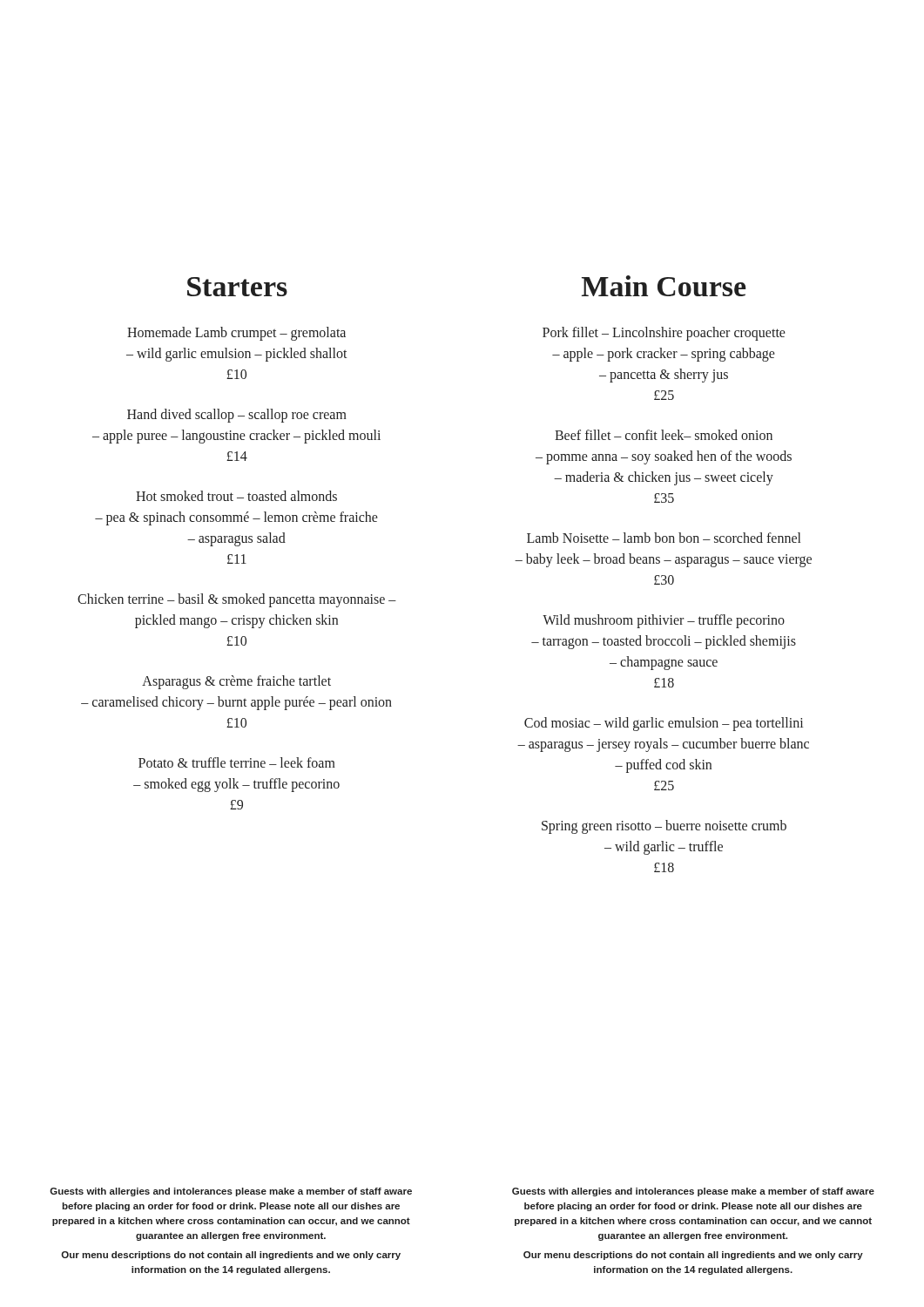Select the region starting "Asparagus & crème fraiche tartlet"

(237, 704)
